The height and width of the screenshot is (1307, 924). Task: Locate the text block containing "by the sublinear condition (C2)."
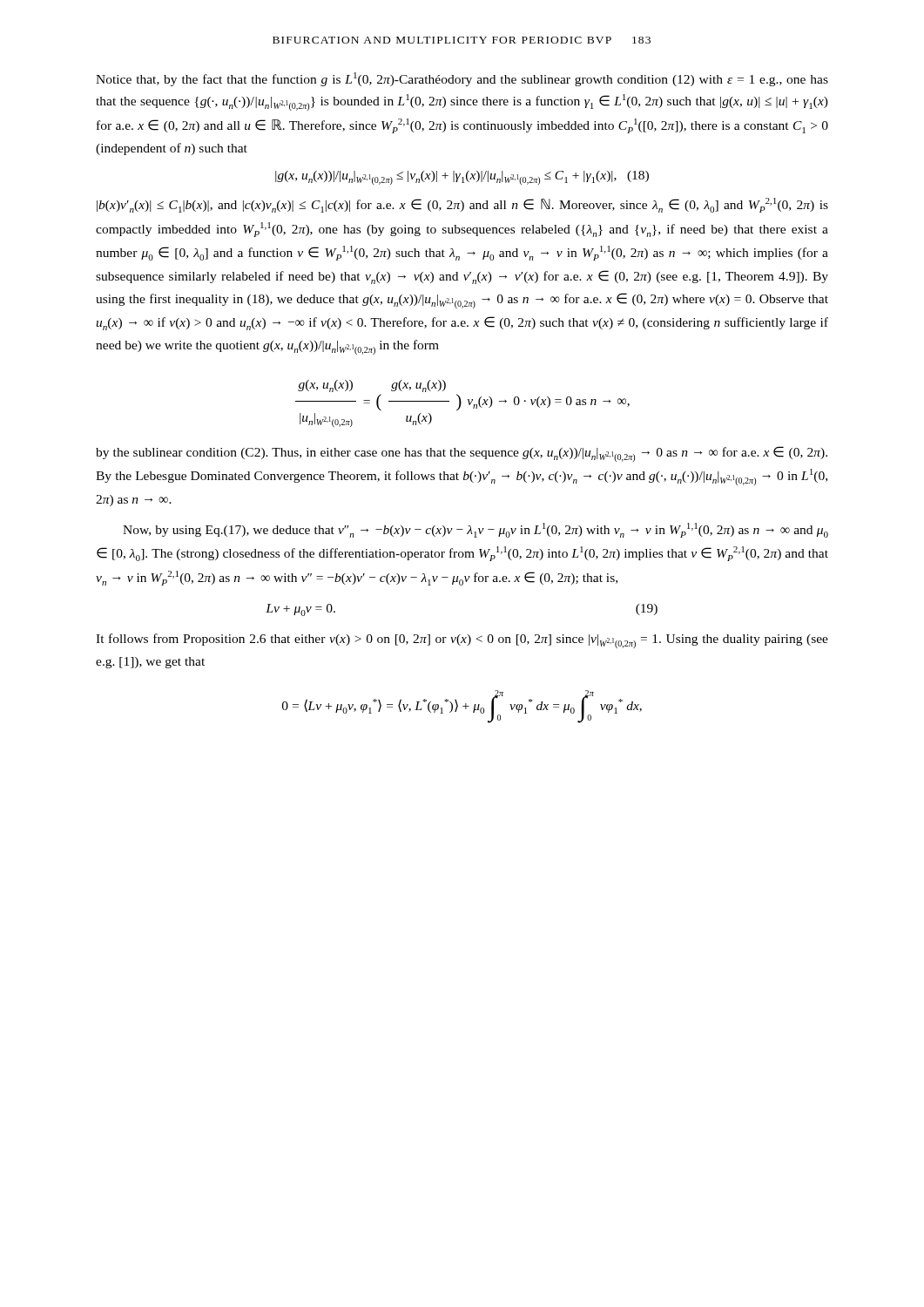462,475
